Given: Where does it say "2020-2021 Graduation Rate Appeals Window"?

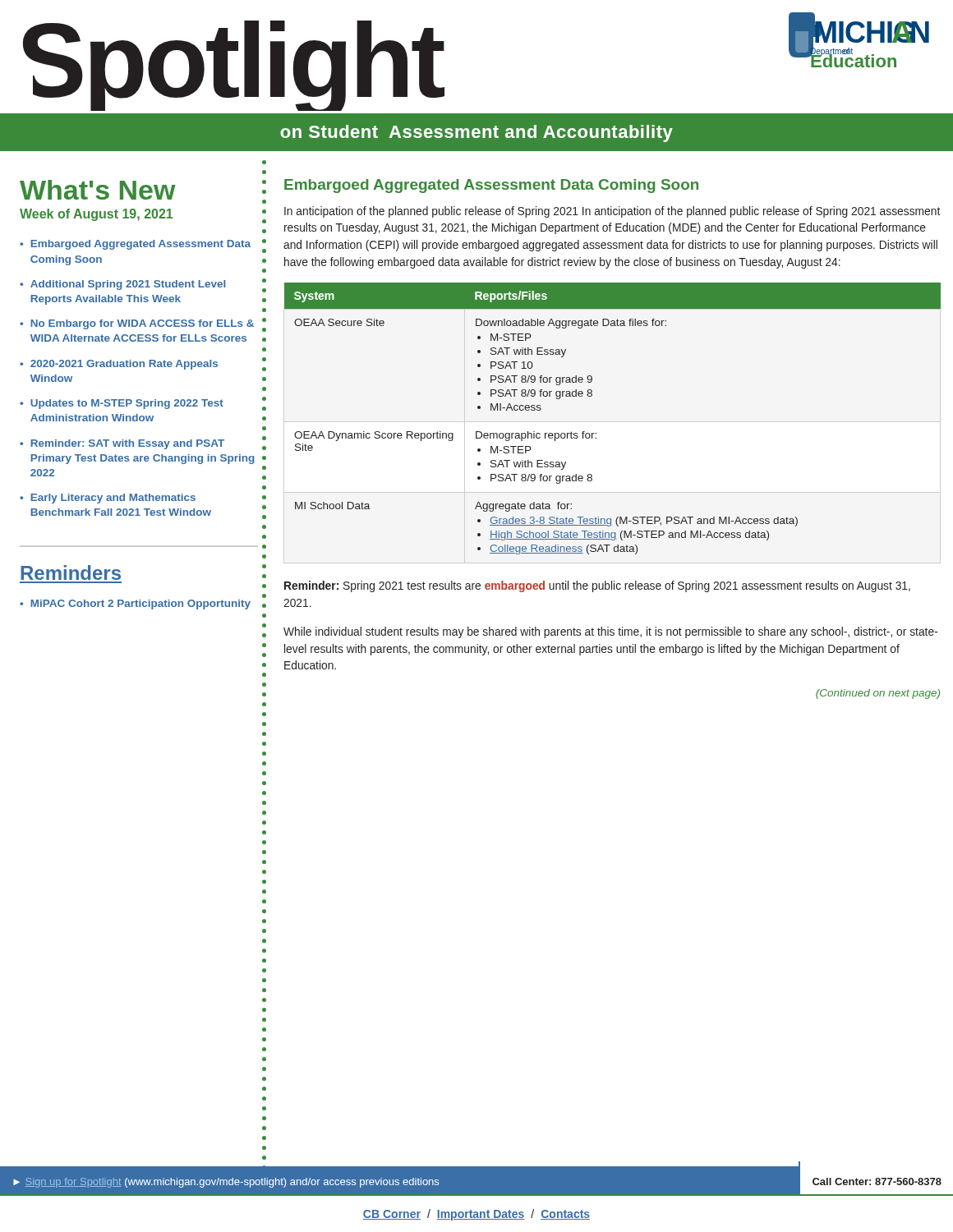Looking at the screenshot, I should [x=144, y=371].
